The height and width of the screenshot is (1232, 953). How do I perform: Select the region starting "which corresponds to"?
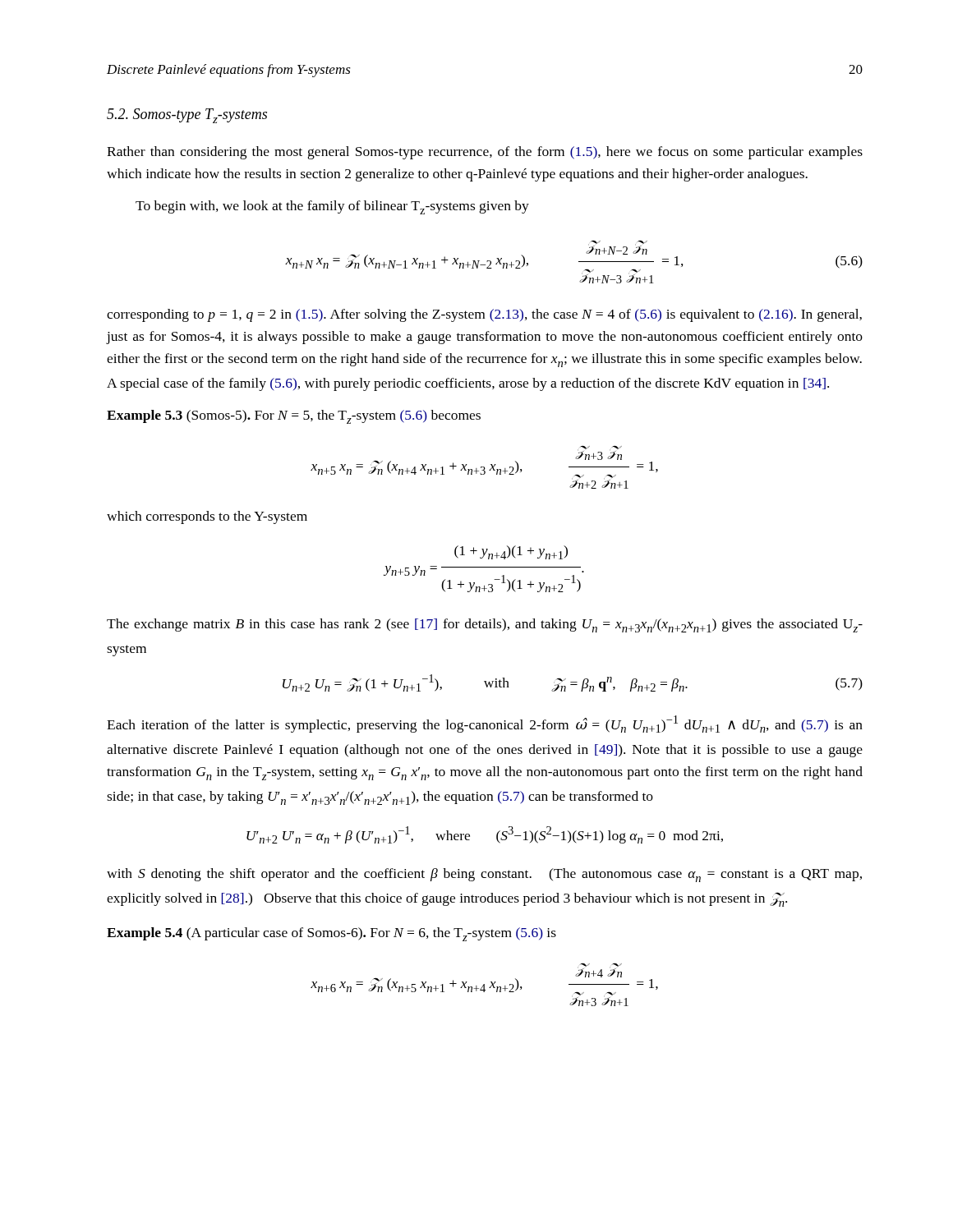[x=207, y=517]
